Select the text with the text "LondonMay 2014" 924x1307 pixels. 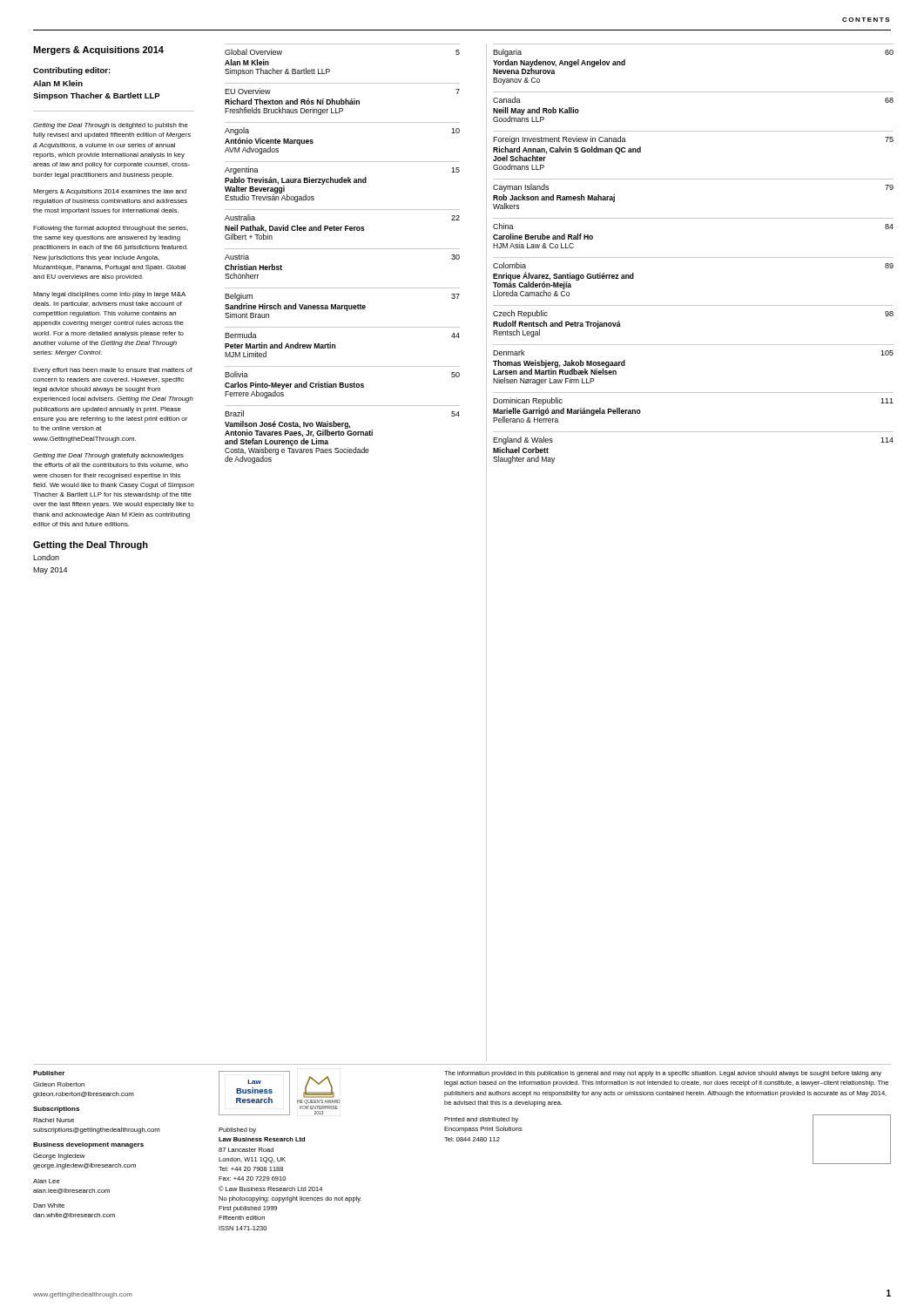(50, 564)
